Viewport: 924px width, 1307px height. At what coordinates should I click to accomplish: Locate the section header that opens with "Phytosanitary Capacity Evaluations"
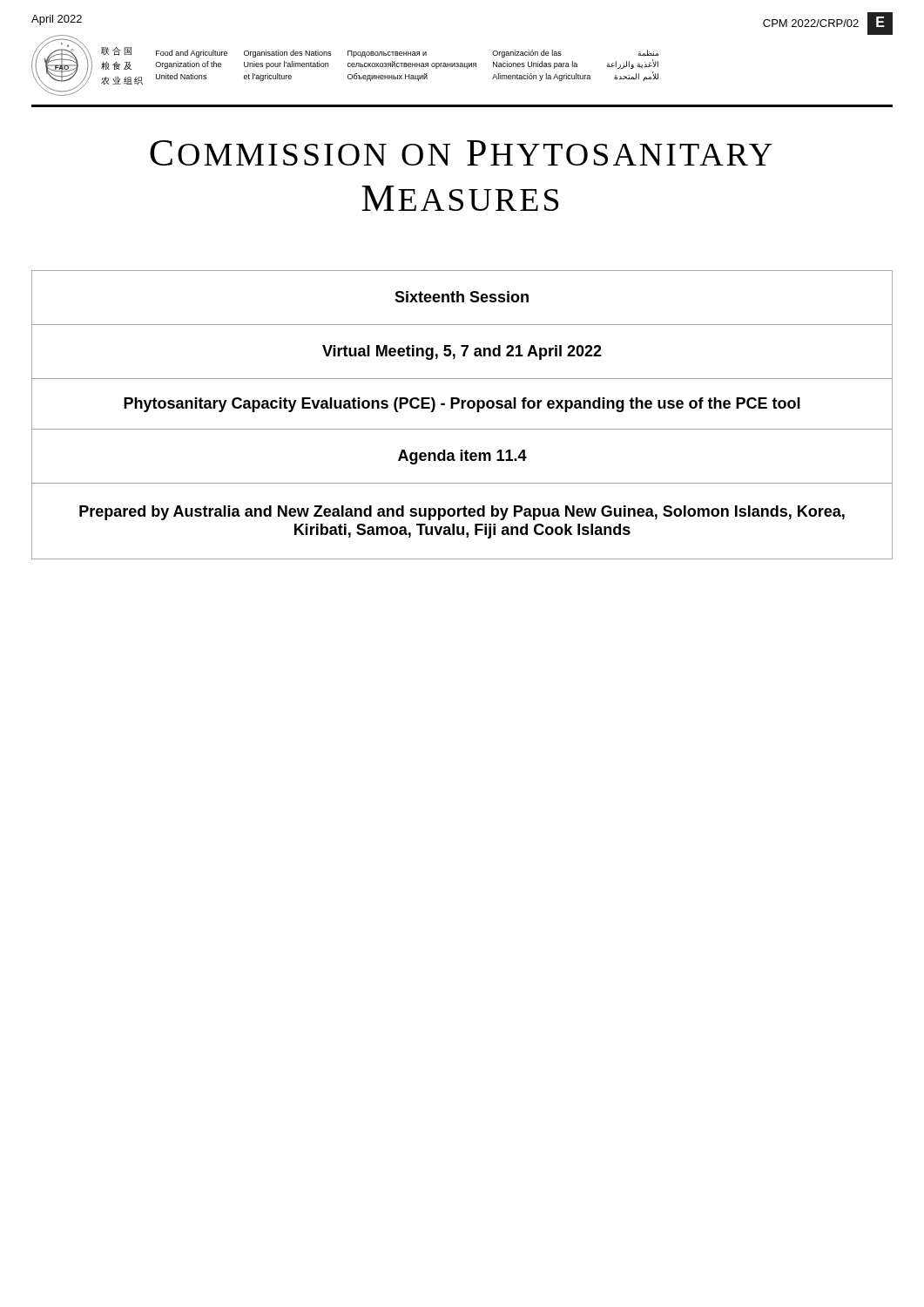point(462,403)
